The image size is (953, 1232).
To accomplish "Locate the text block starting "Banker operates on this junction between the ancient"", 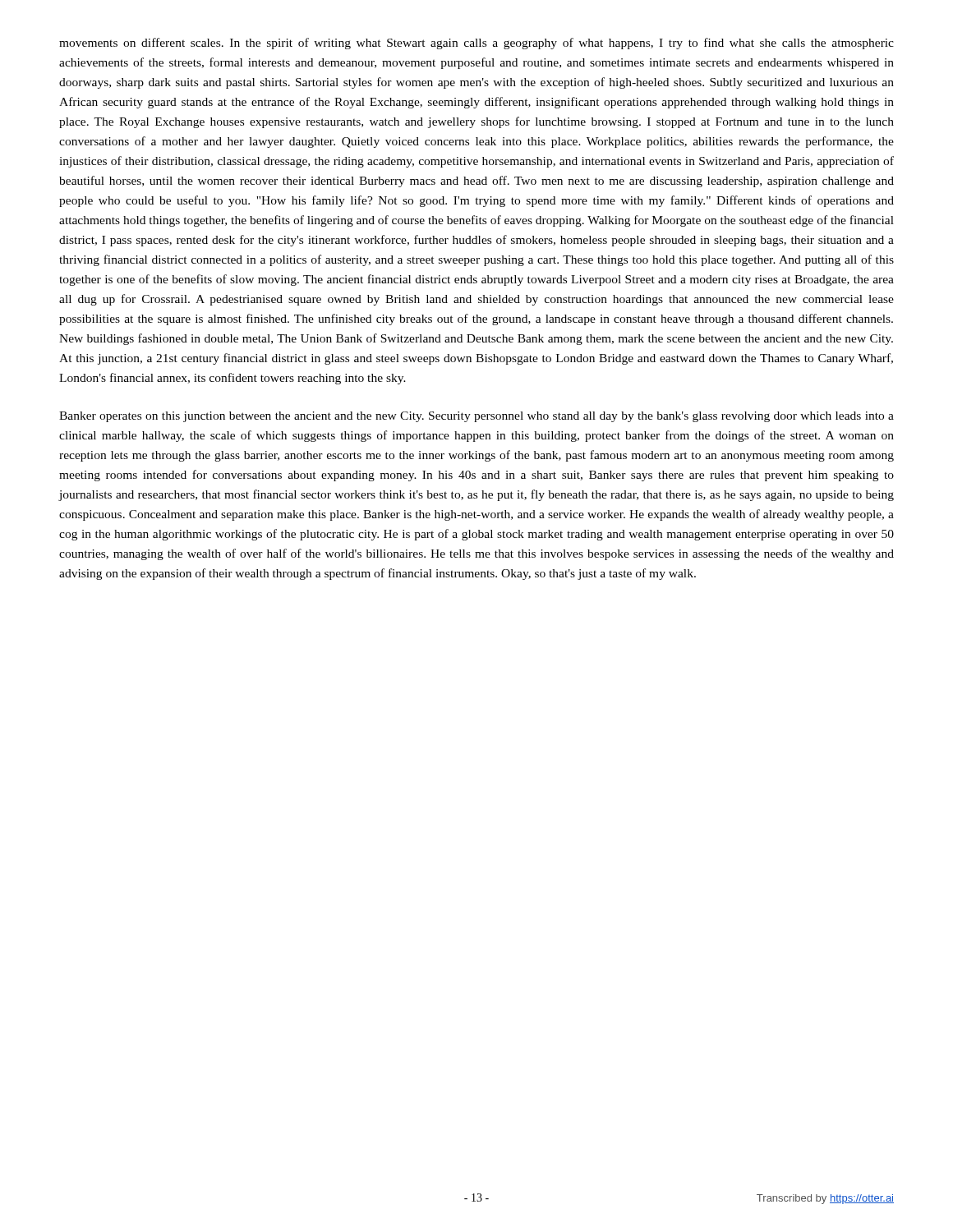I will pyautogui.click(x=476, y=494).
